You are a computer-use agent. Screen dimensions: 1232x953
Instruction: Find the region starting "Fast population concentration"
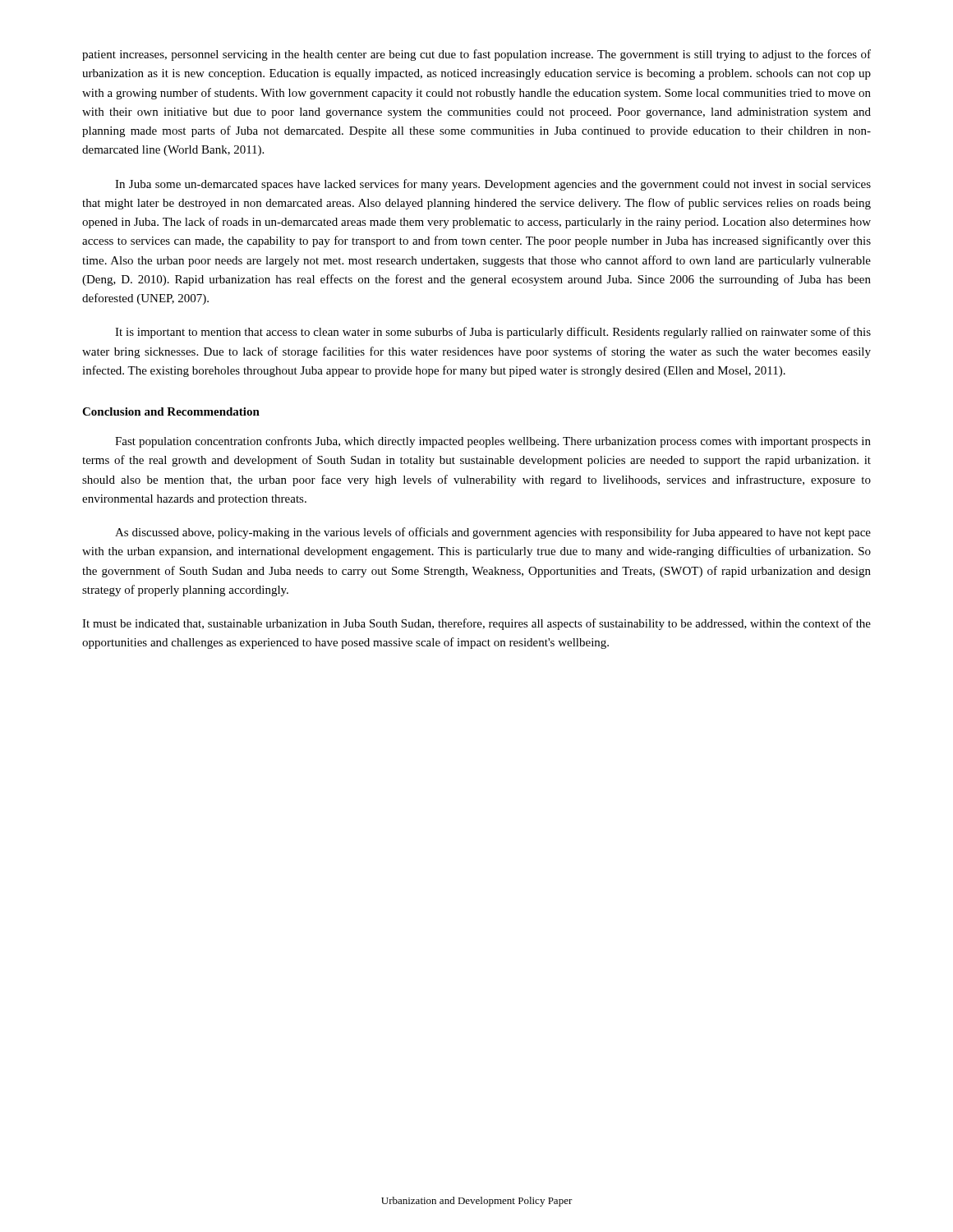476,470
